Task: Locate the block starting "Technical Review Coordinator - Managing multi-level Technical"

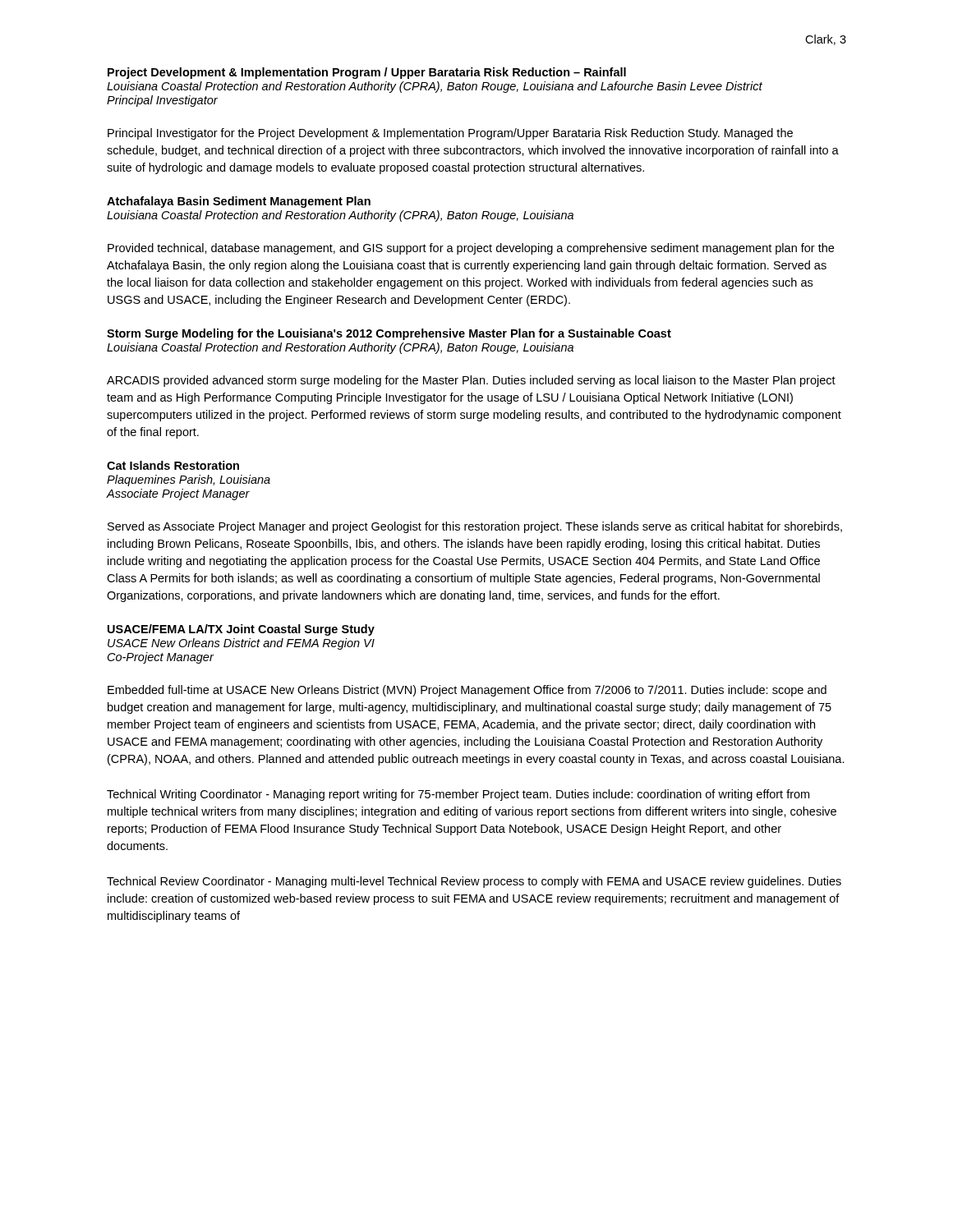Action: (476, 899)
